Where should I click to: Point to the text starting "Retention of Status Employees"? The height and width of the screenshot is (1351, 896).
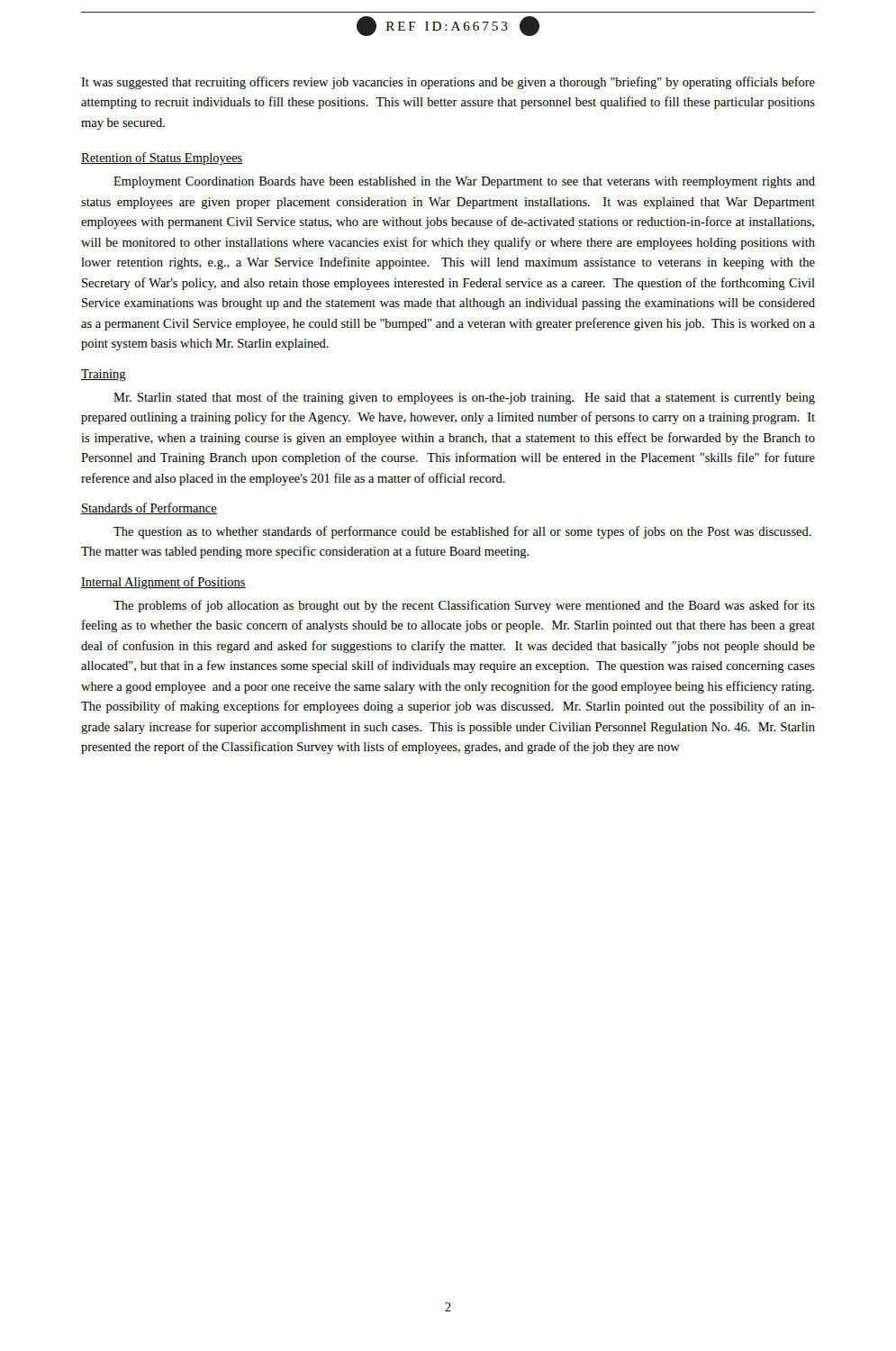pyautogui.click(x=162, y=158)
